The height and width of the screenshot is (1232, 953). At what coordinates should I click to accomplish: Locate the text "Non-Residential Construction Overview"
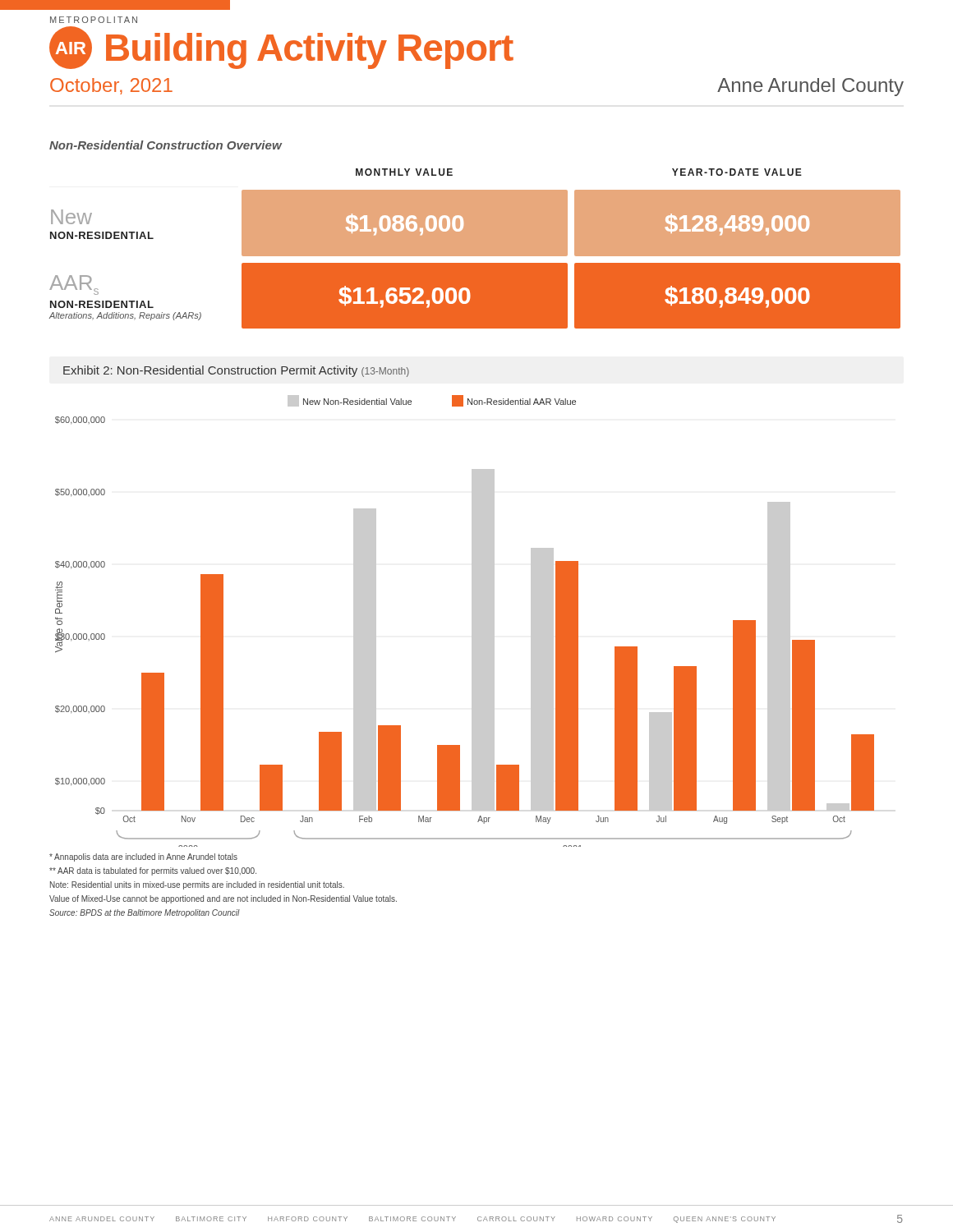point(165,145)
